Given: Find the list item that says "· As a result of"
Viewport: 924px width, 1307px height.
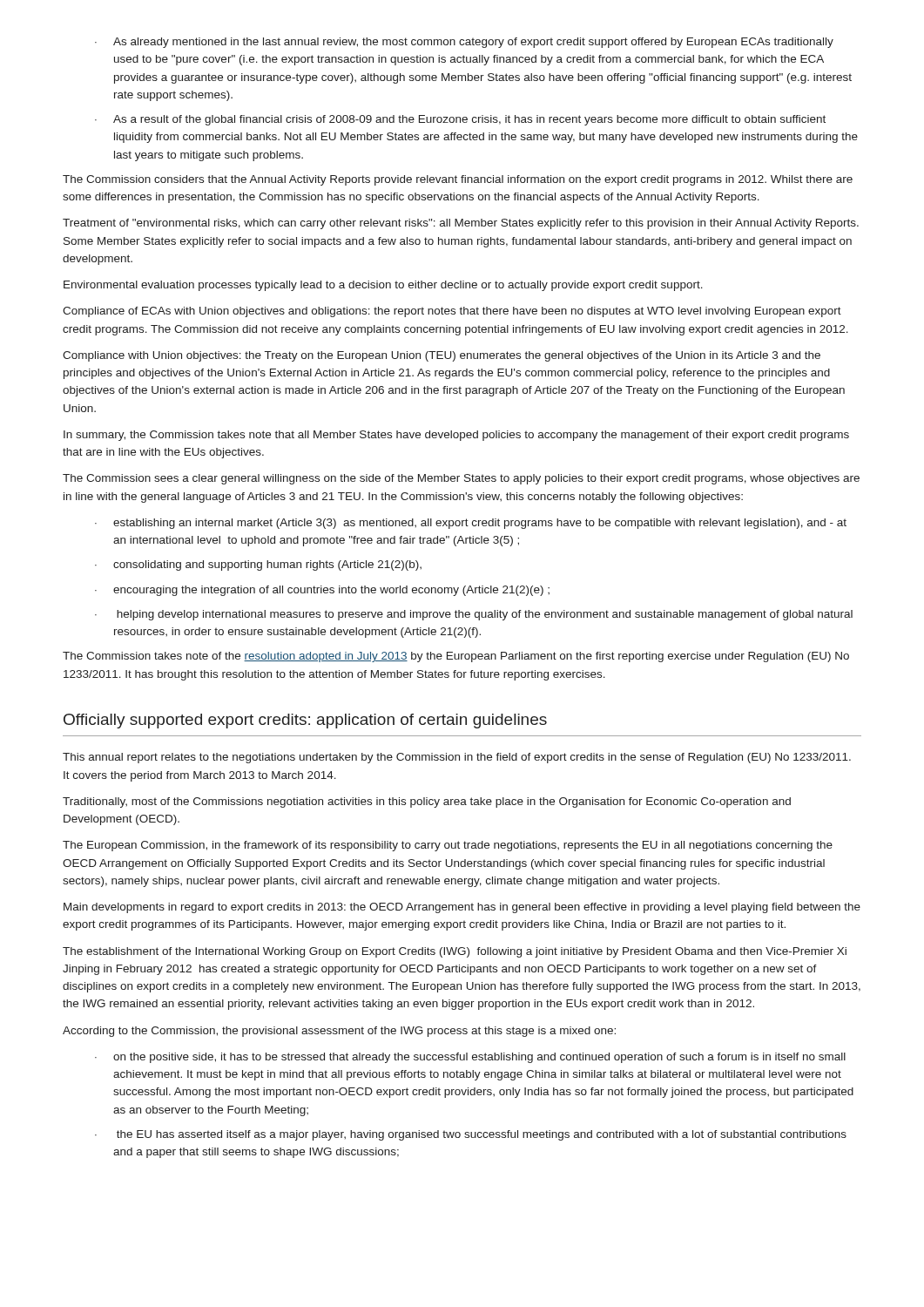Looking at the screenshot, I should (478, 137).
